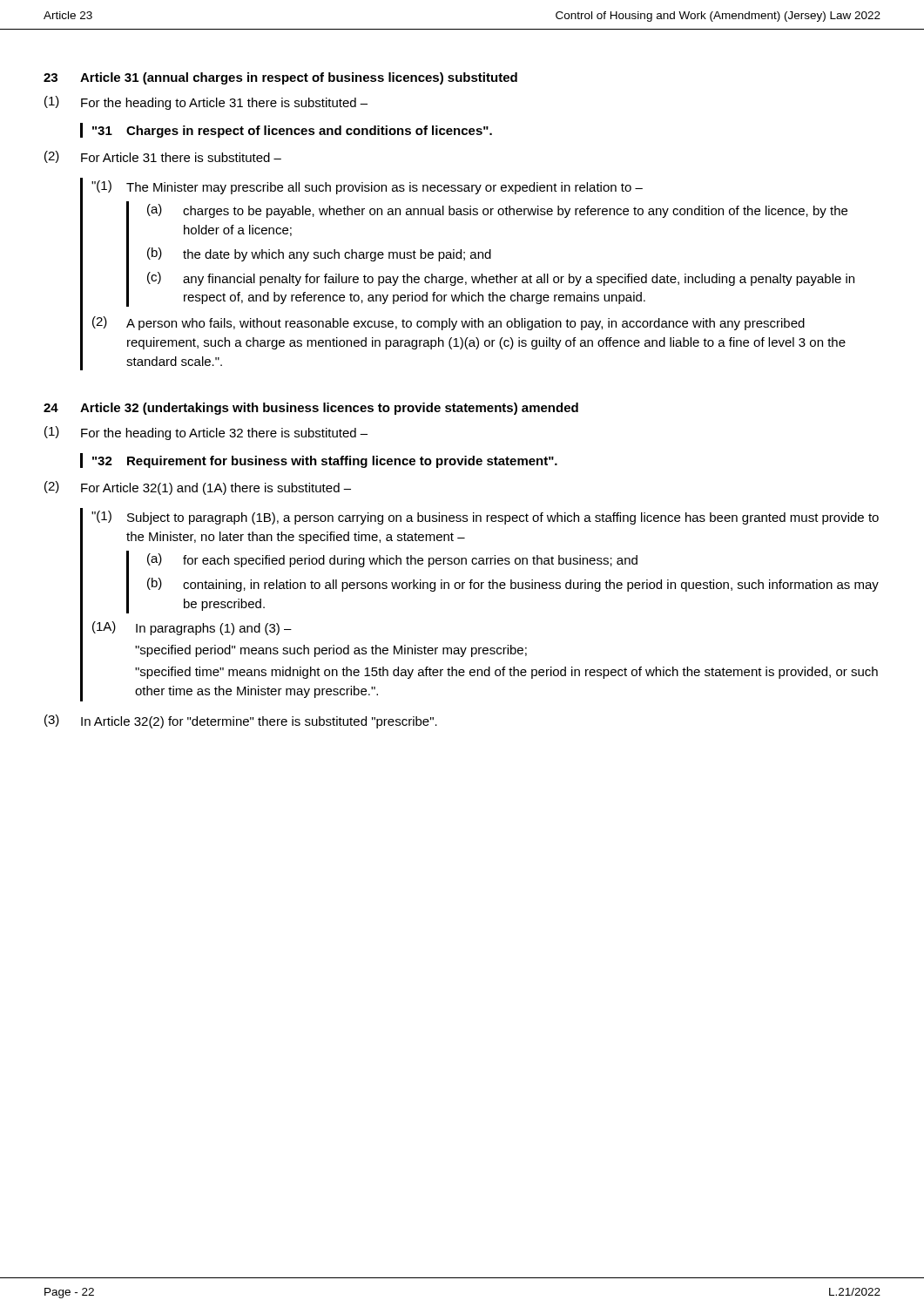The height and width of the screenshot is (1307, 924).
Task: Select the text block starting "(1) For the heading to Article 31 there"
Action: click(x=206, y=103)
